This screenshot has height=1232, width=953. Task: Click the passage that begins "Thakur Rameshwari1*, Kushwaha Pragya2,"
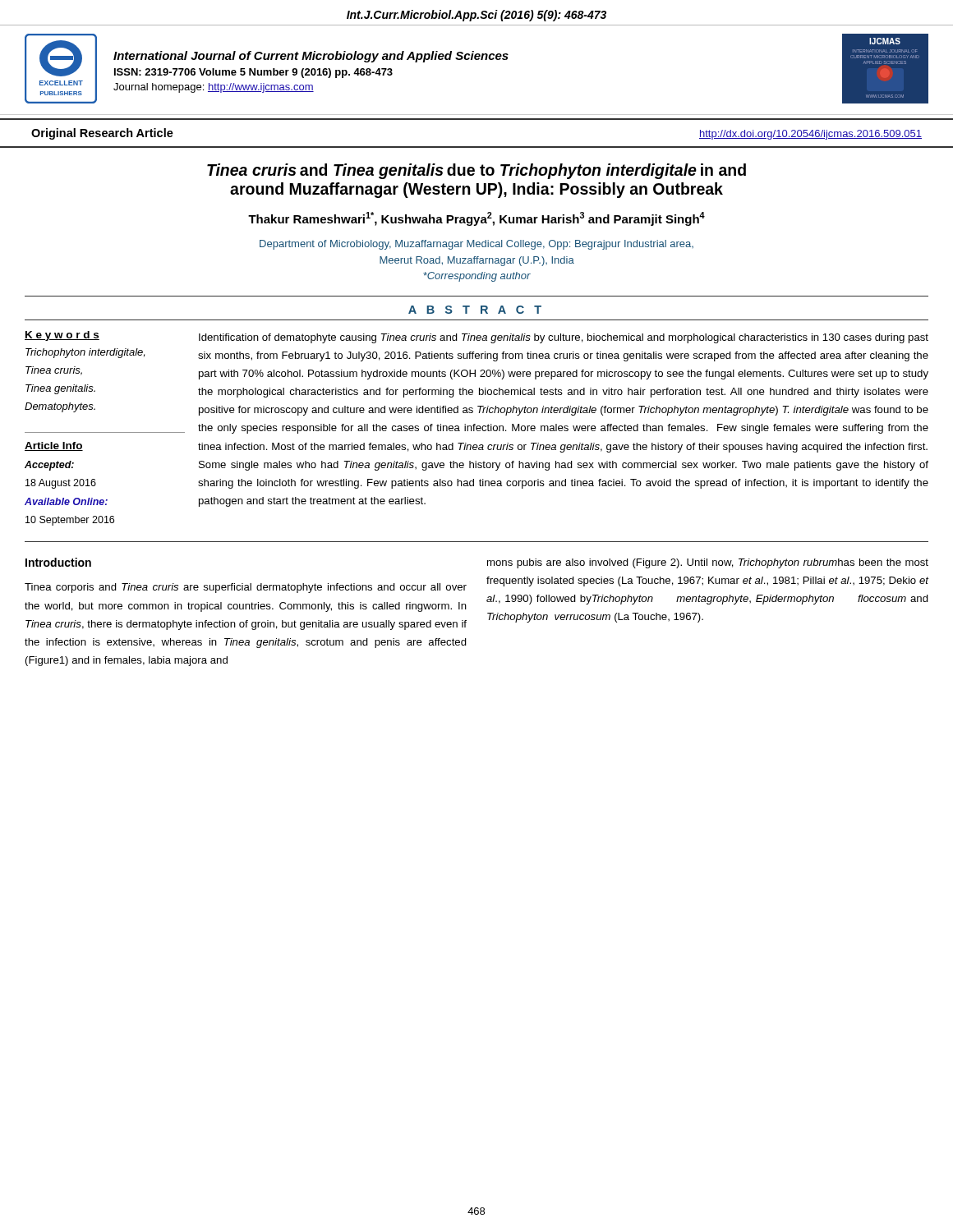click(476, 218)
